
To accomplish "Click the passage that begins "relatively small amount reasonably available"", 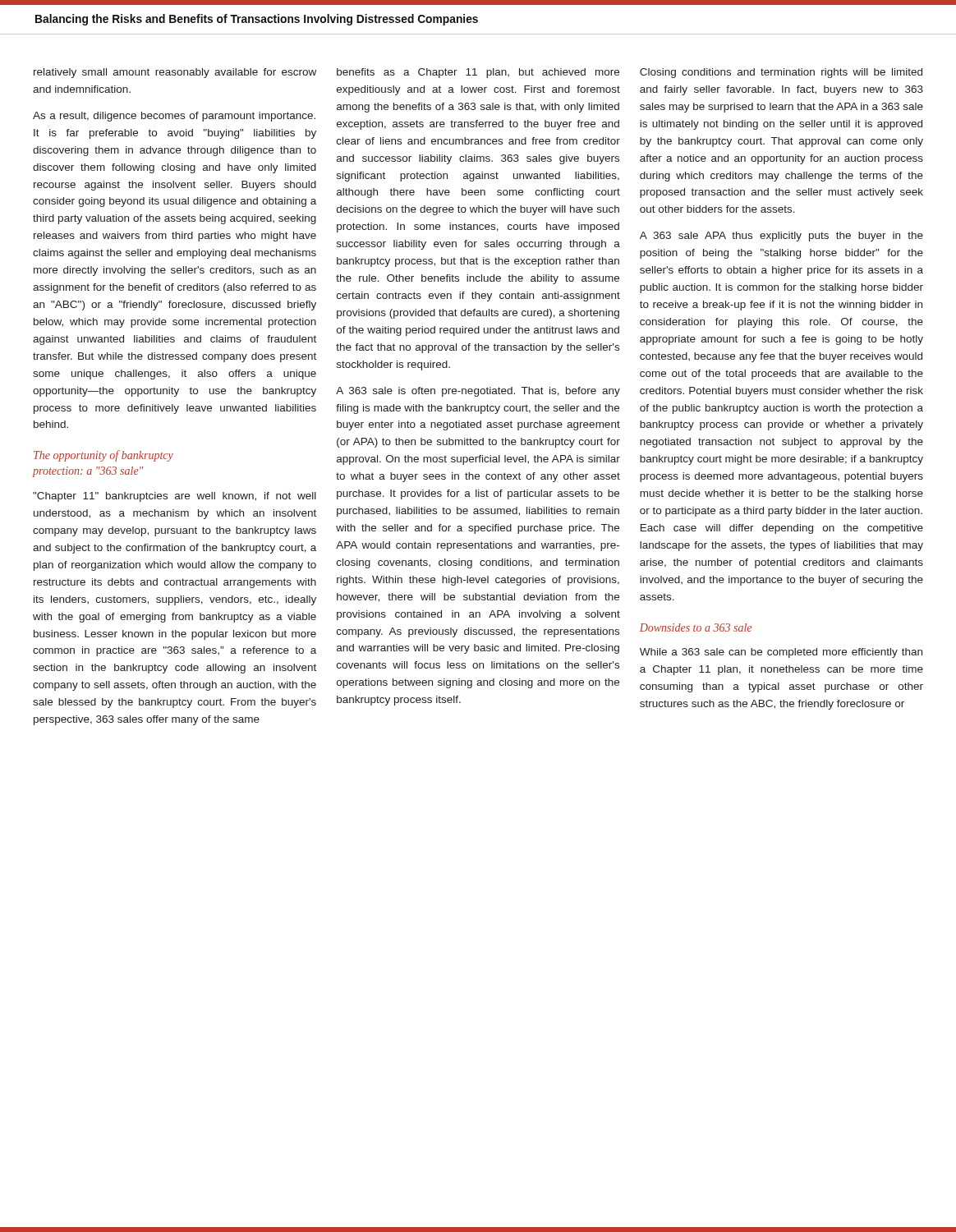I will click(x=175, y=249).
